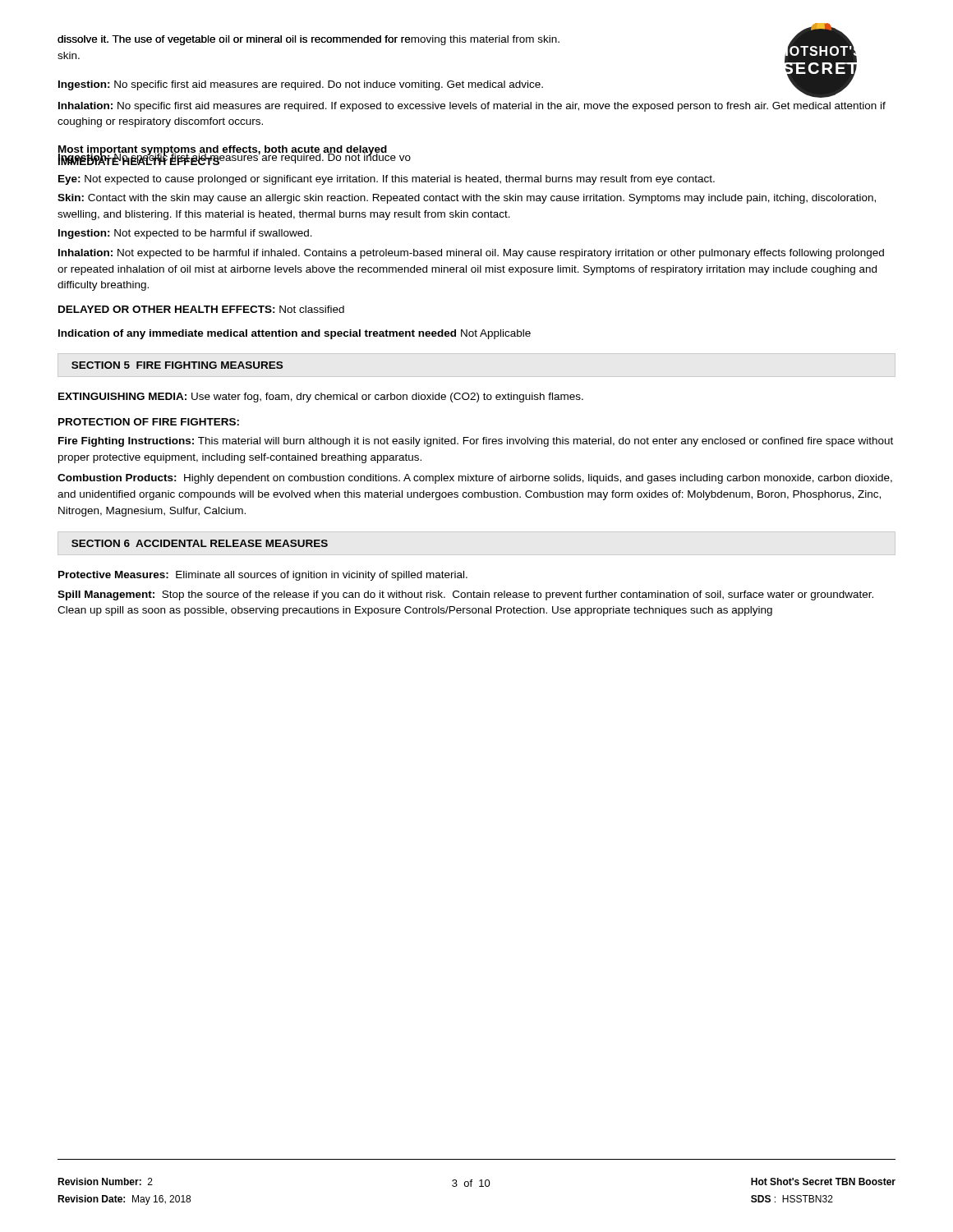The width and height of the screenshot is (953, 1232).
Task: Select the section header with the text "SECTION 6 ACCIDENTAL"
Action: tap(198, 543)
